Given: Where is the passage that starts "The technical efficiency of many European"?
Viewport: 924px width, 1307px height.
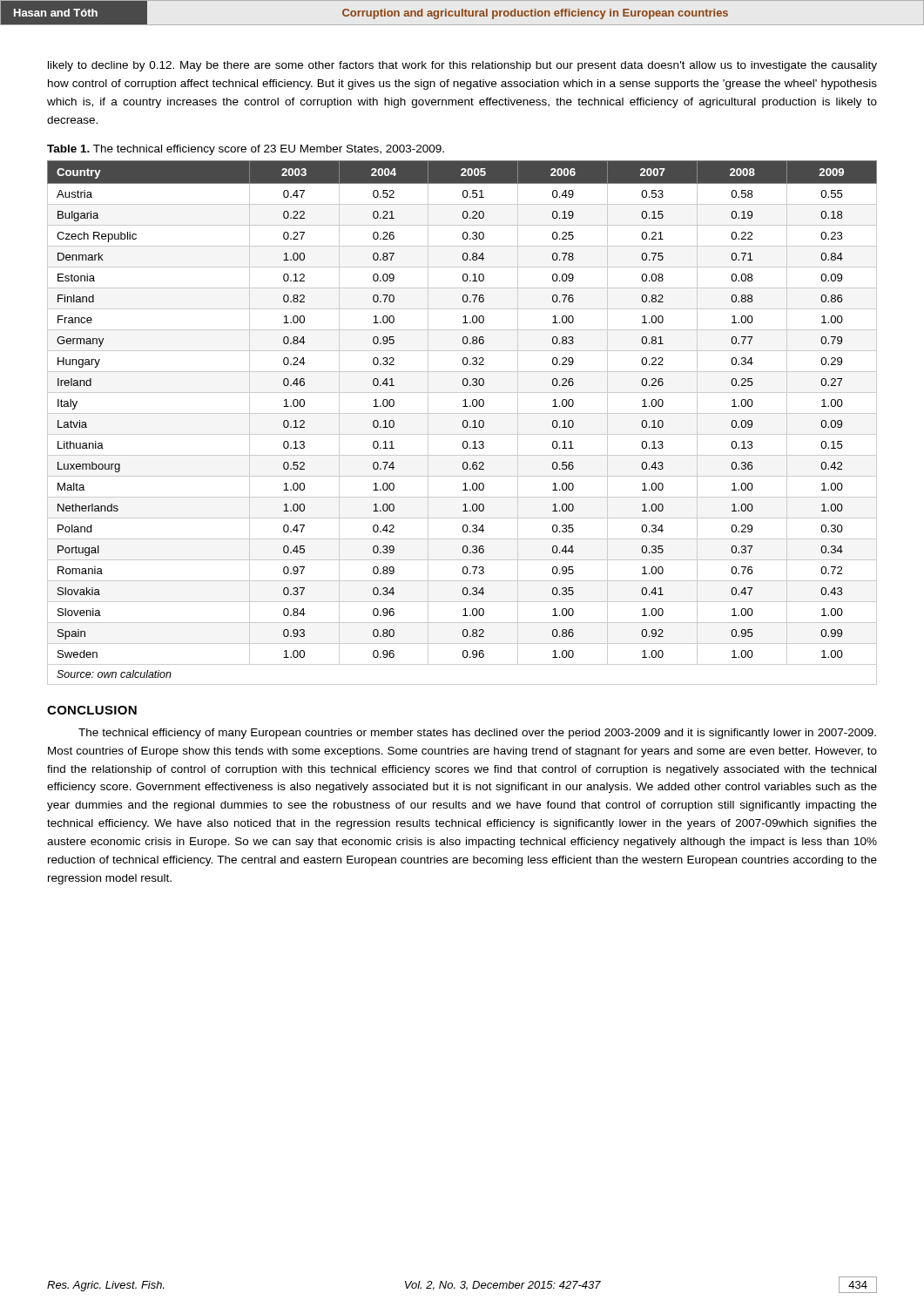Looking at the screenshot, I should pos(462,805).
